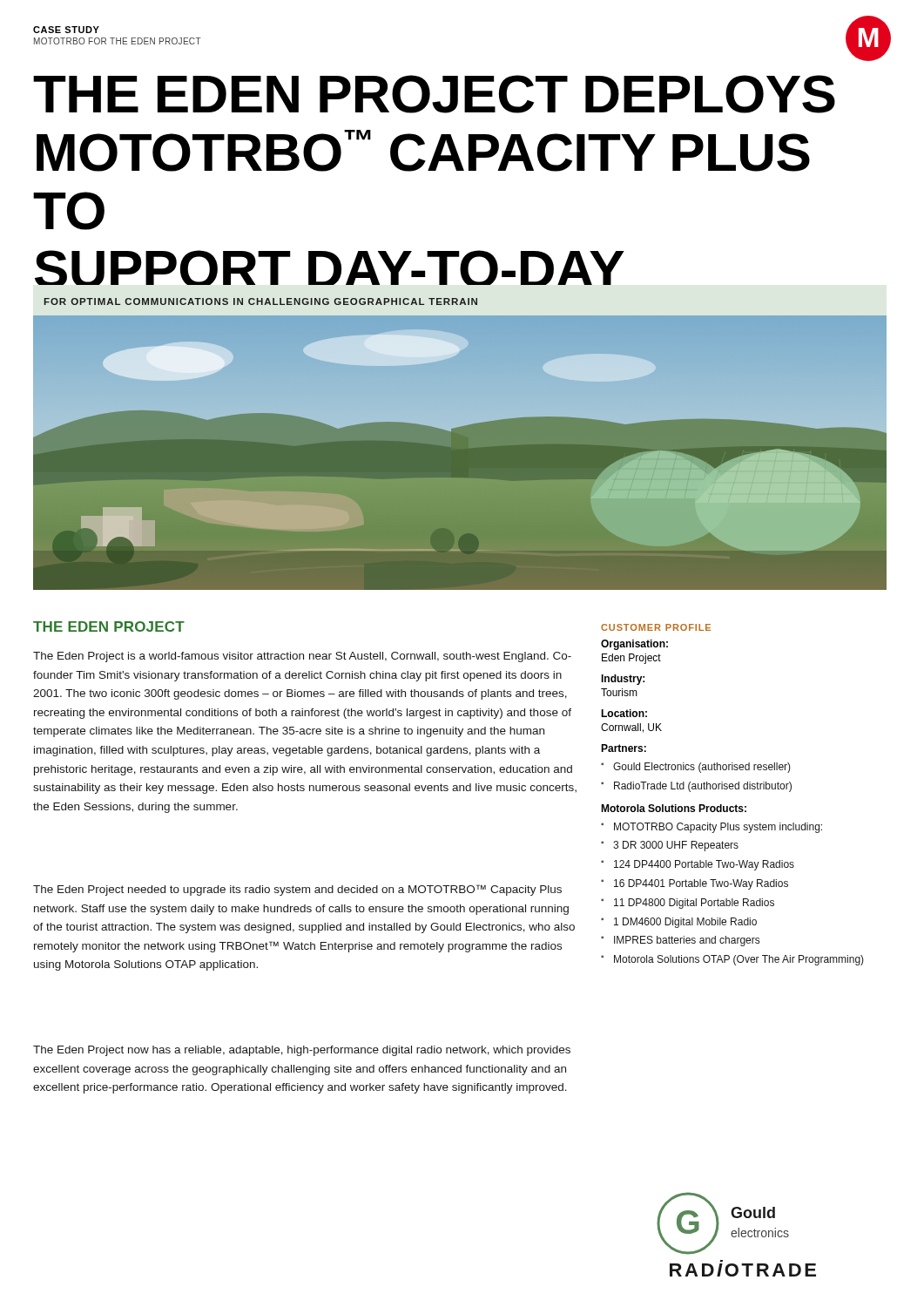Locate the region starting "▪ Gould Electronics (authorised reseller)"
The height and width of the screenshot is (1307, 924).
(x=696, y=766)
